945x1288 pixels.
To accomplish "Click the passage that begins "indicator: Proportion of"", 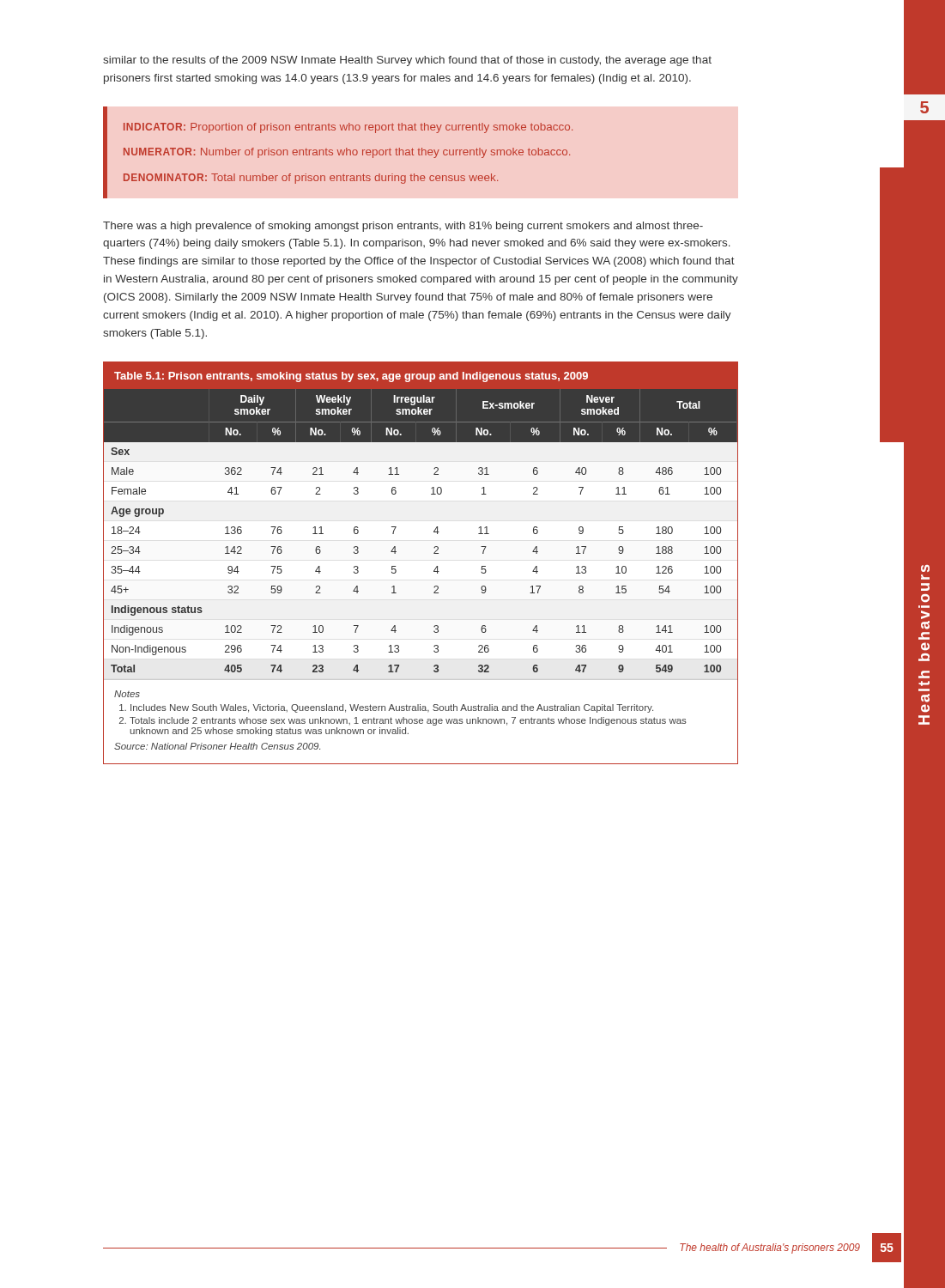I will point(421,152).
